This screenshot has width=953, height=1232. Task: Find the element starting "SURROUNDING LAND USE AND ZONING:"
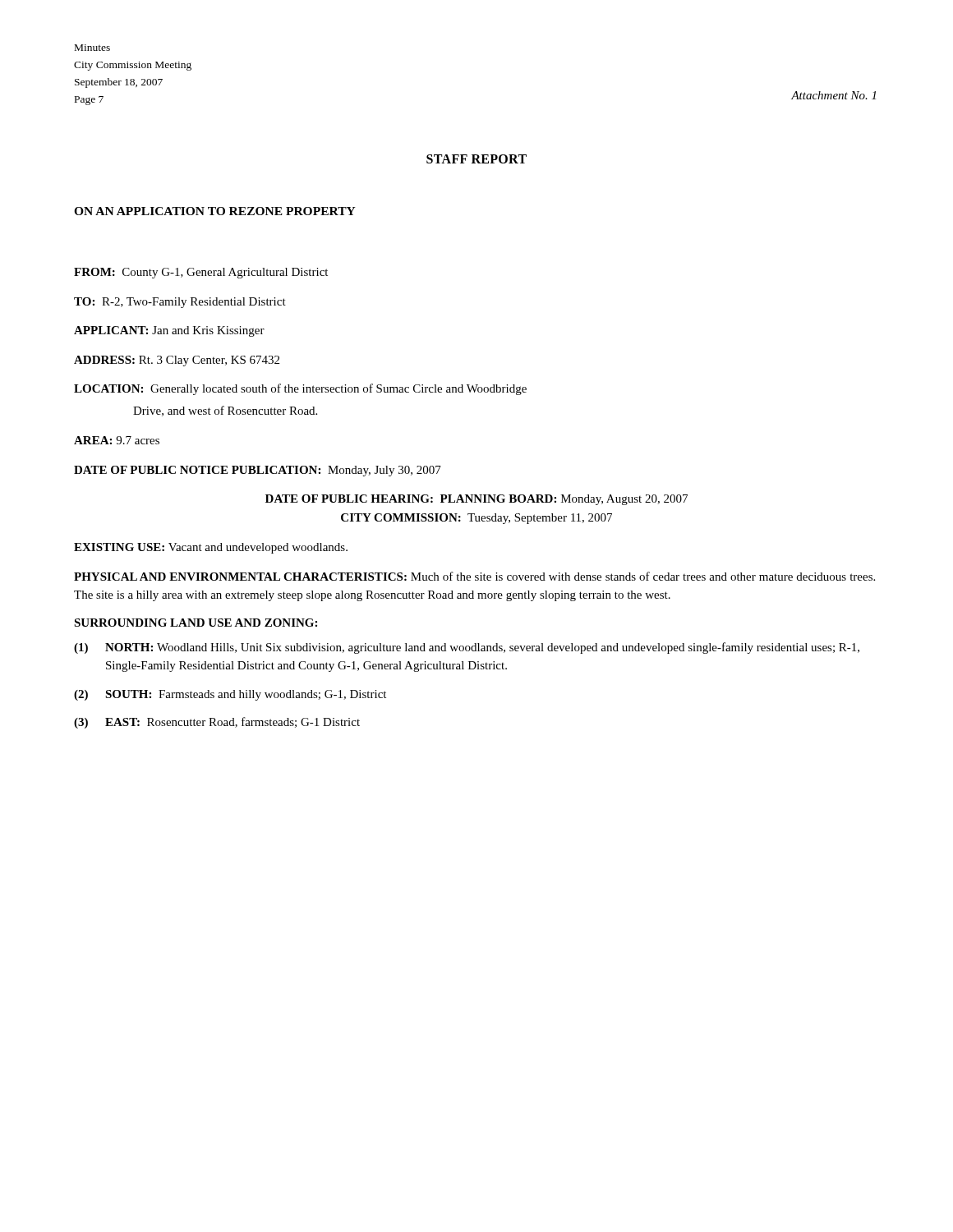(196, 622)
